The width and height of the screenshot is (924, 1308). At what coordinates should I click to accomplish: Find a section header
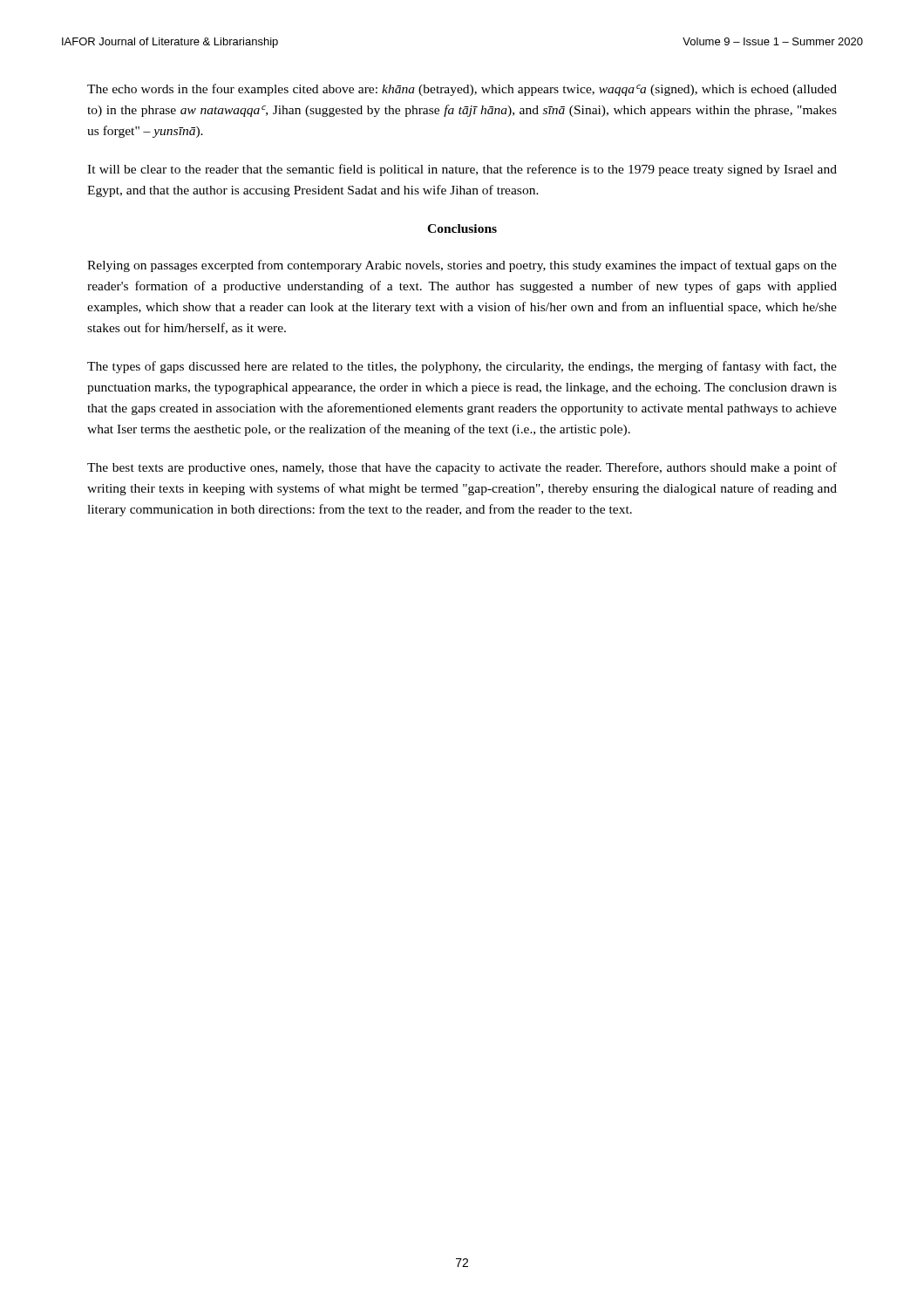tap(462, 228)
